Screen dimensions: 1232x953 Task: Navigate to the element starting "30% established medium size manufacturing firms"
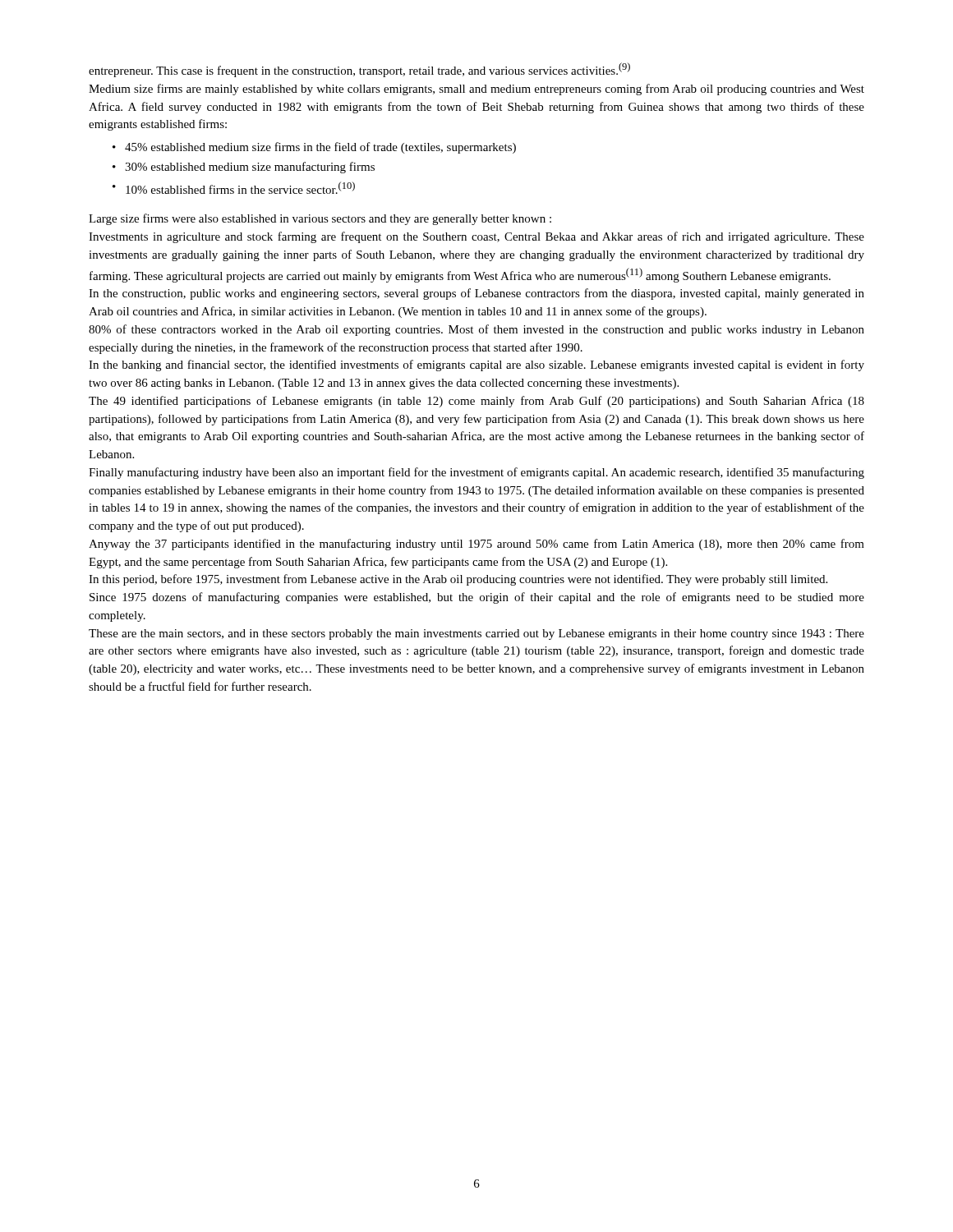250,167
